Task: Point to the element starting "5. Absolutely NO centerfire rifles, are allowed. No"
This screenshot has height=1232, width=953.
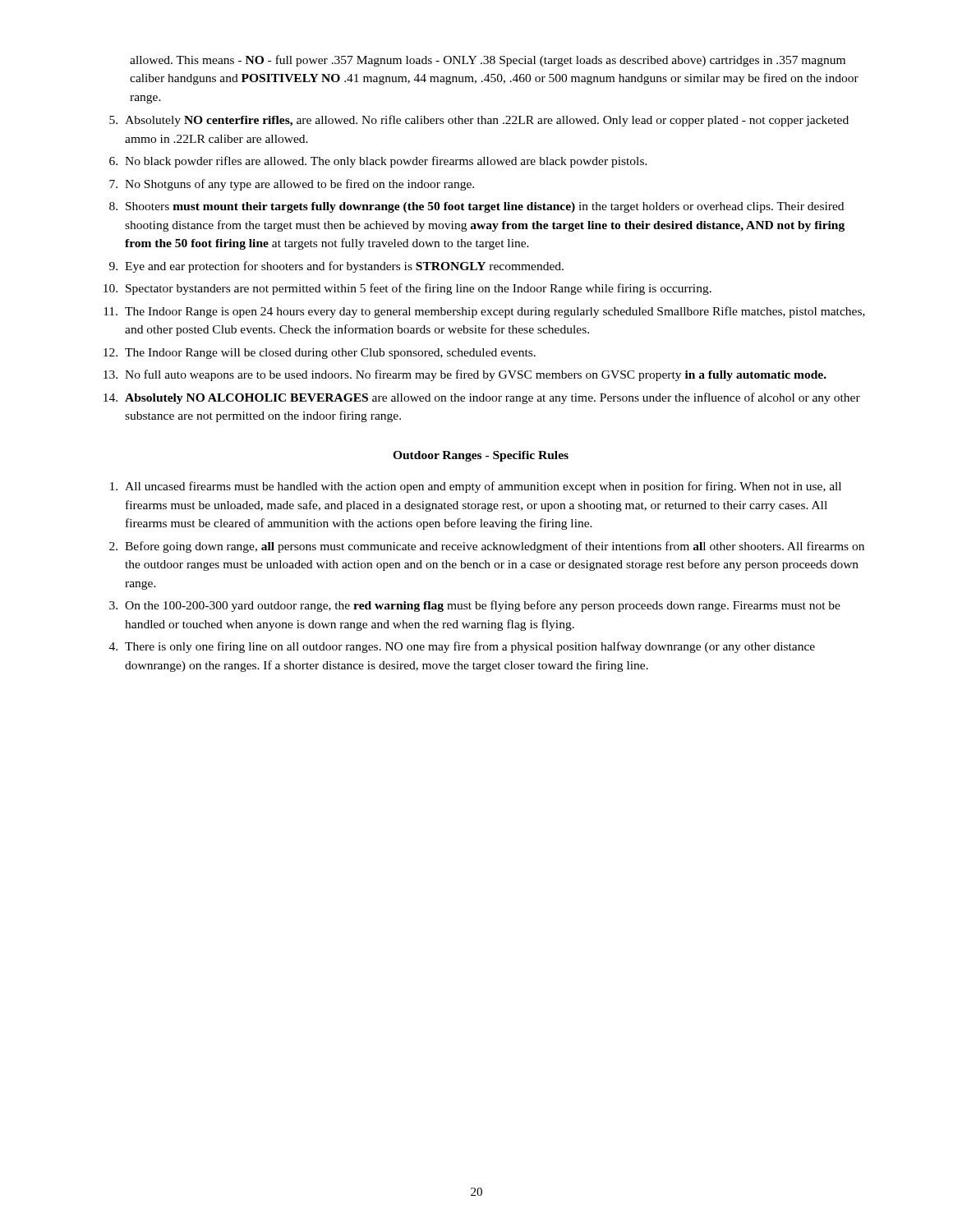Action: tap(481, 130)
